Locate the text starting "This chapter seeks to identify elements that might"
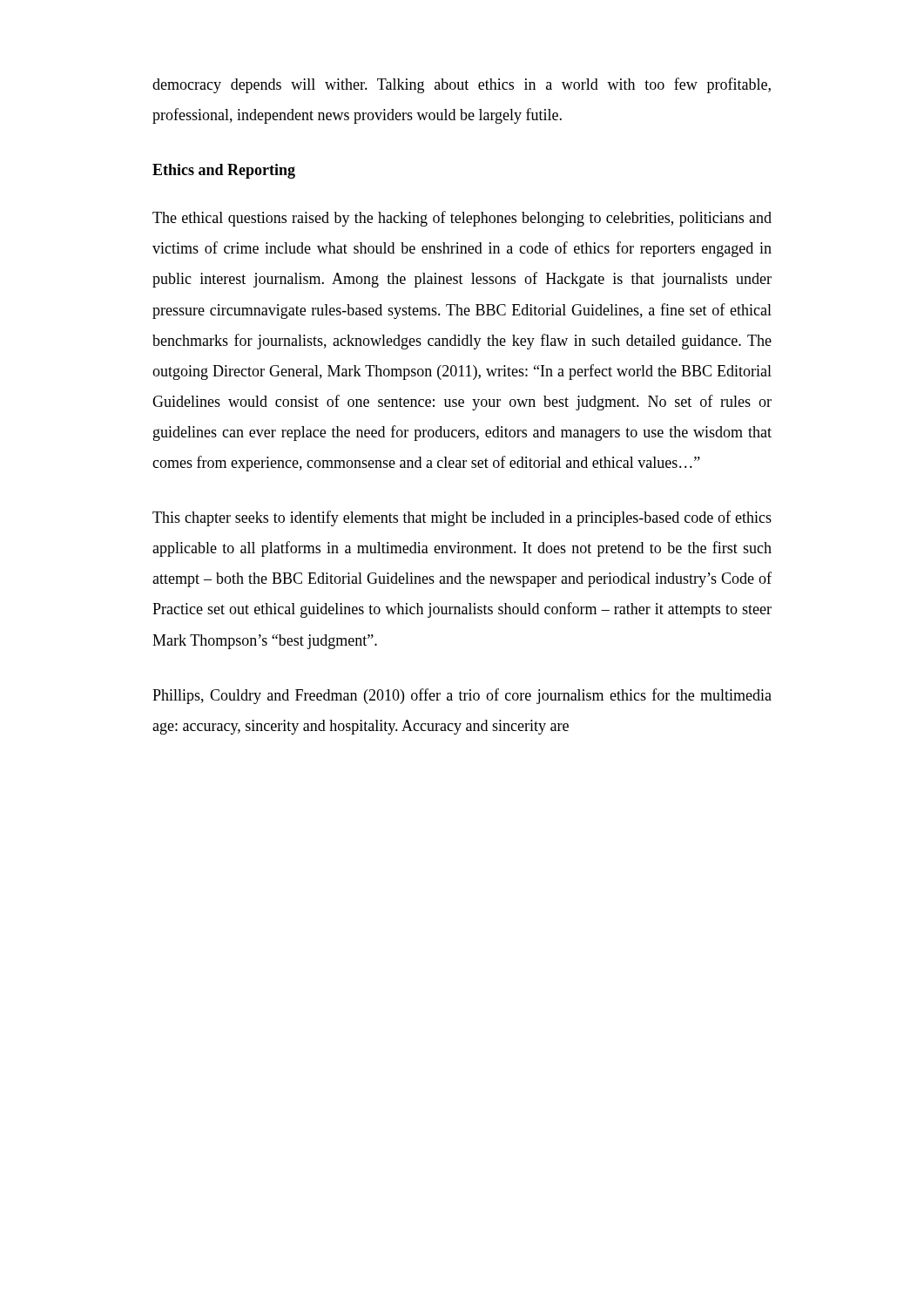924x1307 pixels. (462, 579)
